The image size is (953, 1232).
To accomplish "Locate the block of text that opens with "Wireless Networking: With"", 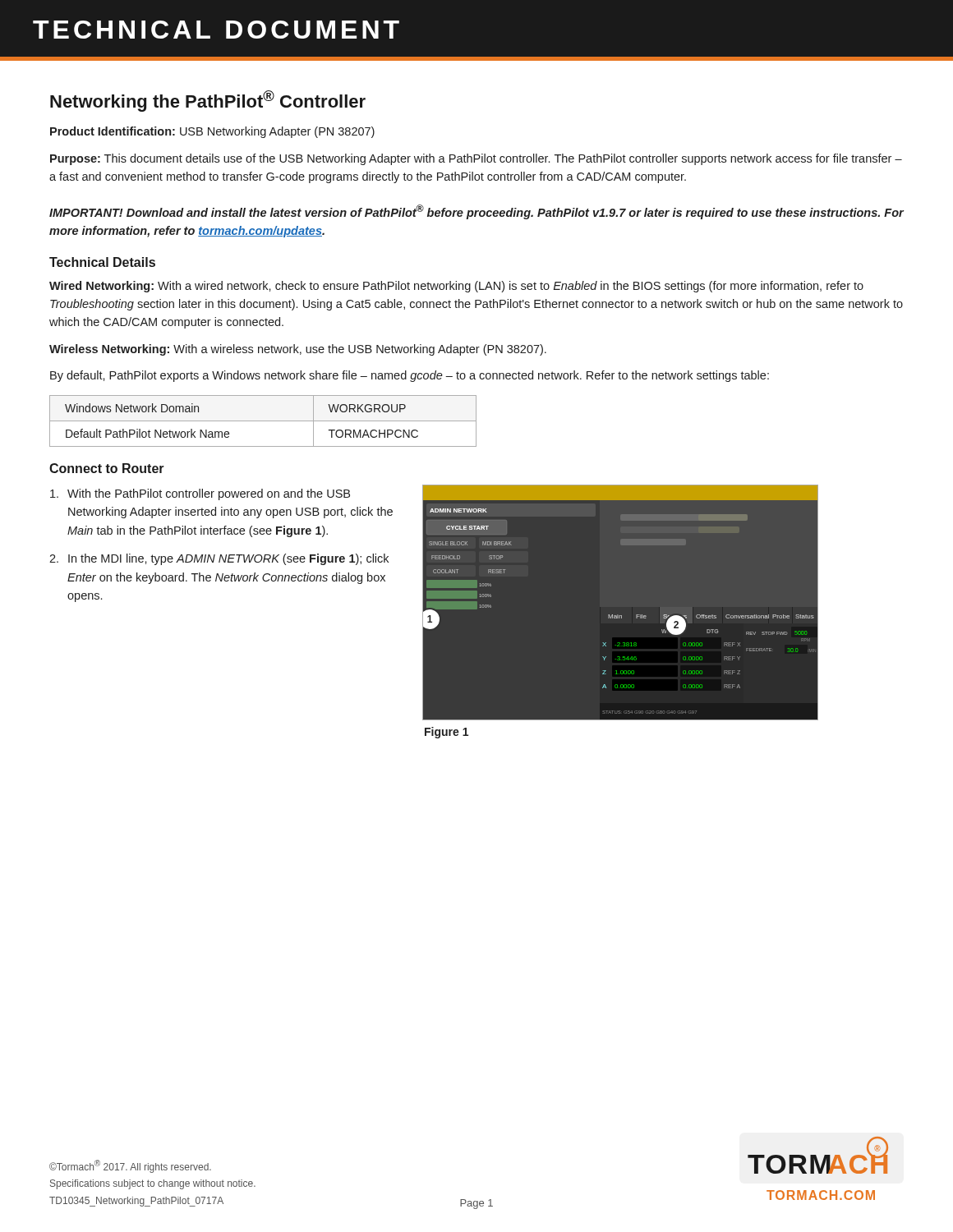I will point(298,349).
